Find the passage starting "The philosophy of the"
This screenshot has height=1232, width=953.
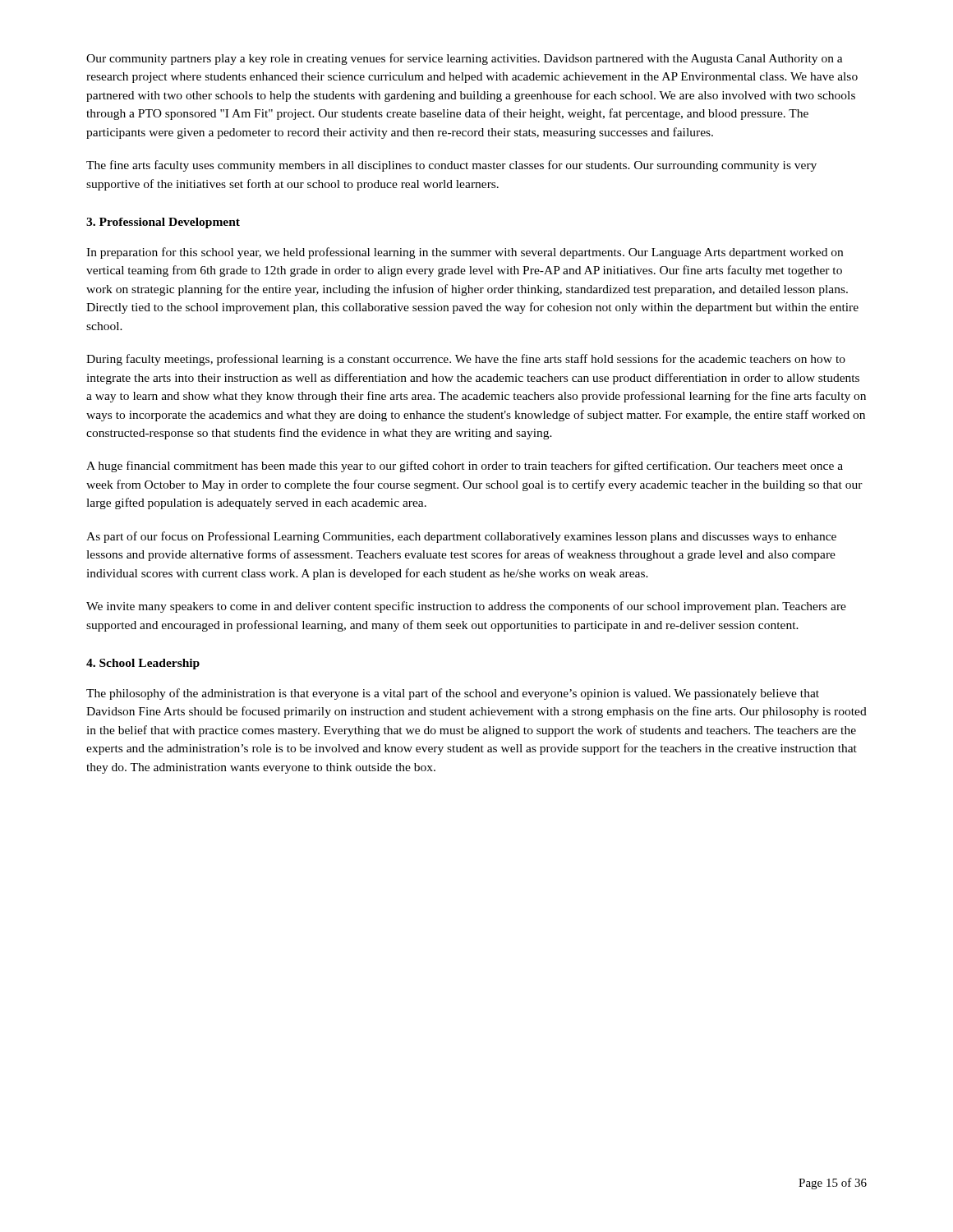(476, 729)
